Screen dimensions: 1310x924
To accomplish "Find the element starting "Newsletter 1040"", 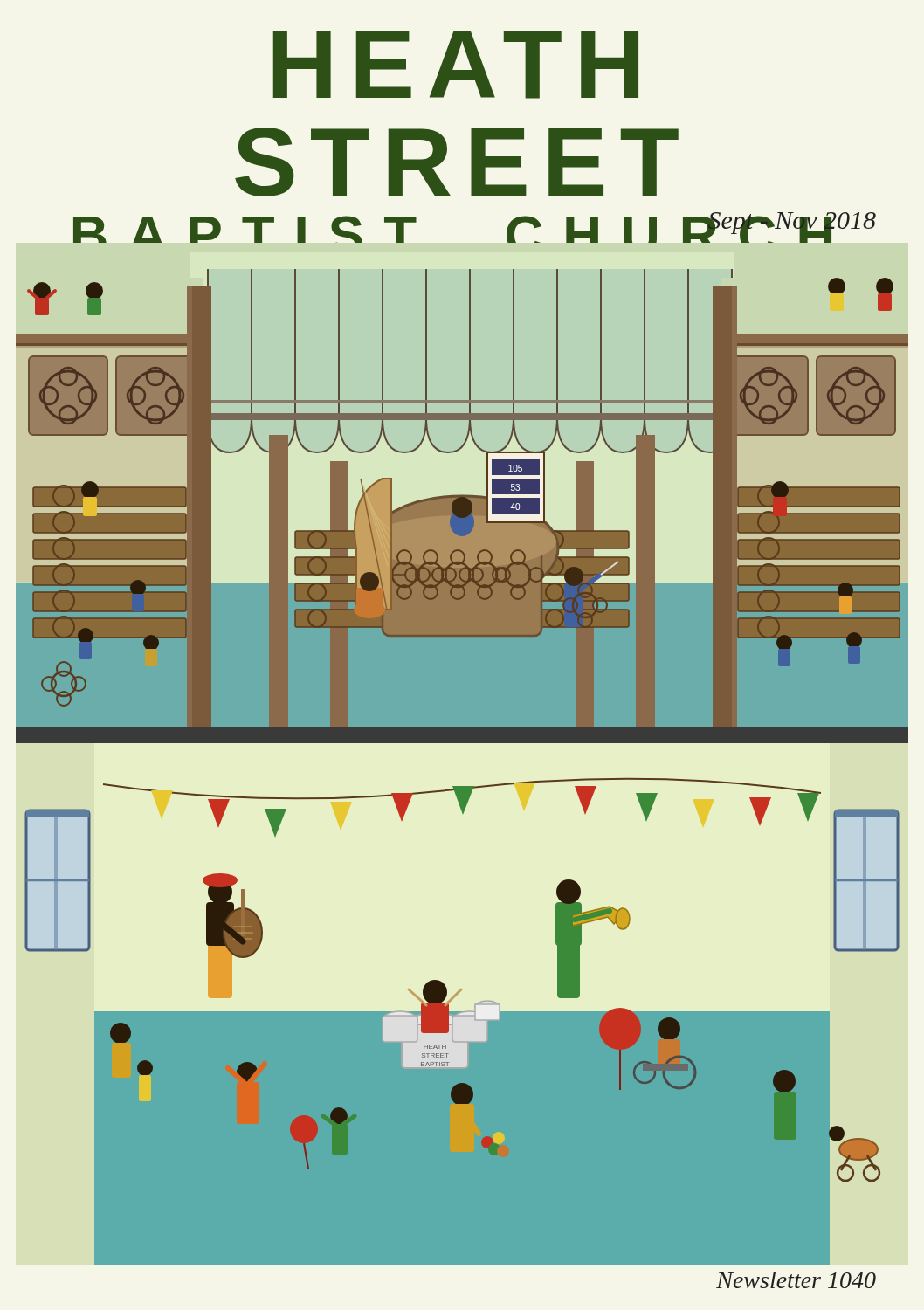I will (x=796, y=1280).
